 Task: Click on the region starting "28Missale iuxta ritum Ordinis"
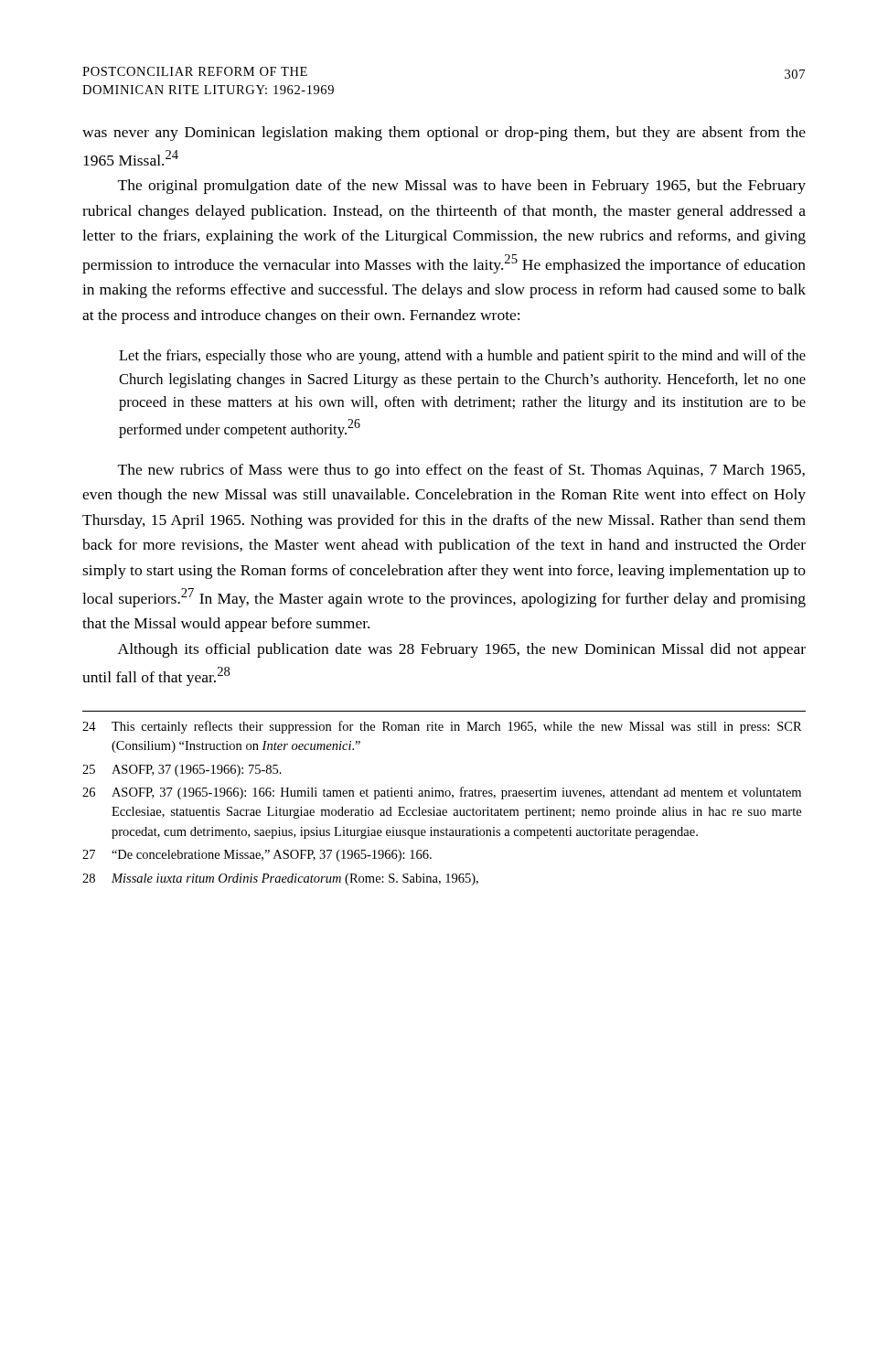(442, 879)
